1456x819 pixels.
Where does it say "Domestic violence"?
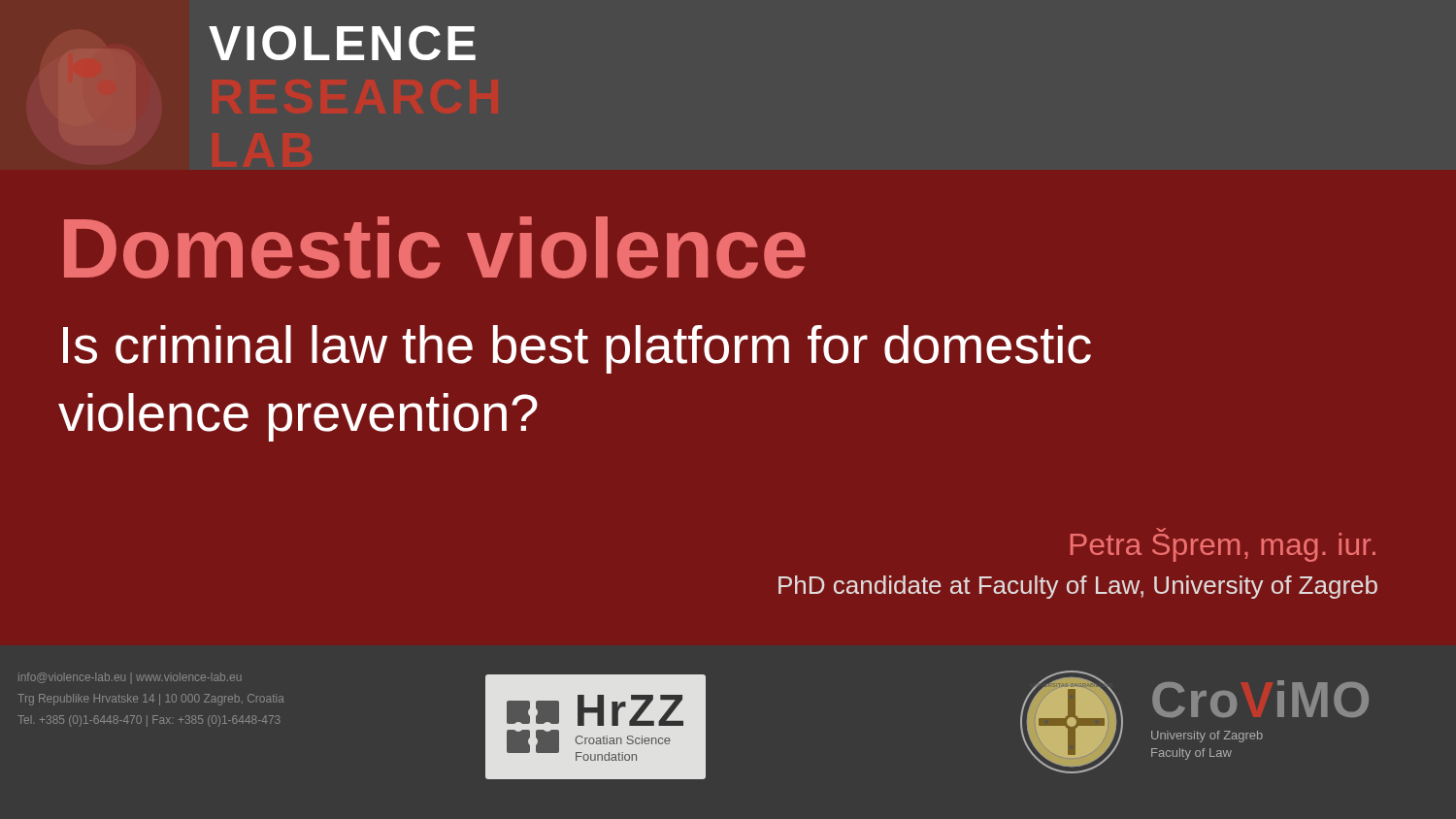(x=433, y=248)
